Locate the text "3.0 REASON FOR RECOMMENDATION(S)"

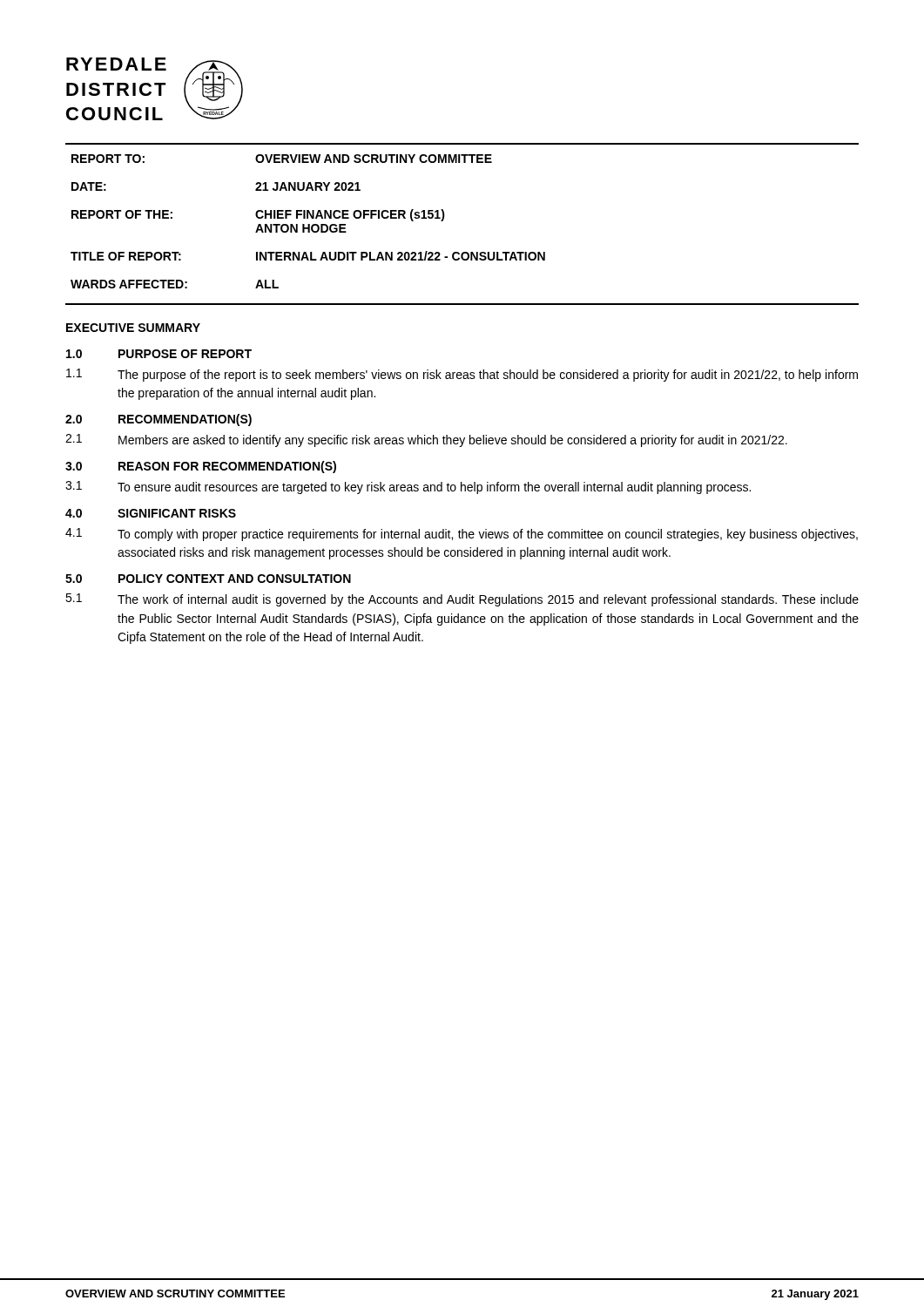(x=201, y=466)
